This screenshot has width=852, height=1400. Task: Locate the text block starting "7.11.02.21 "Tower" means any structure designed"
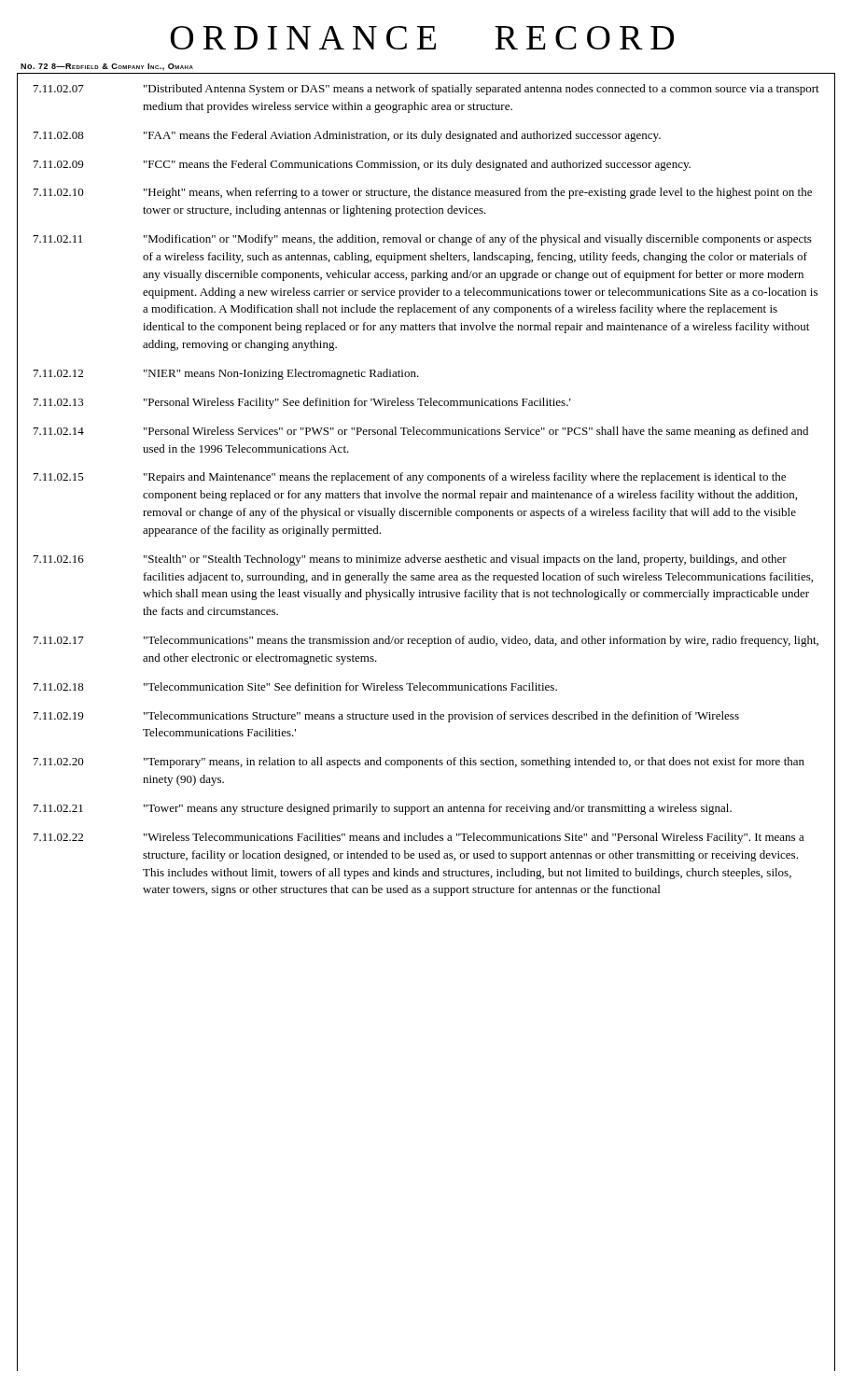pos(426,809)
